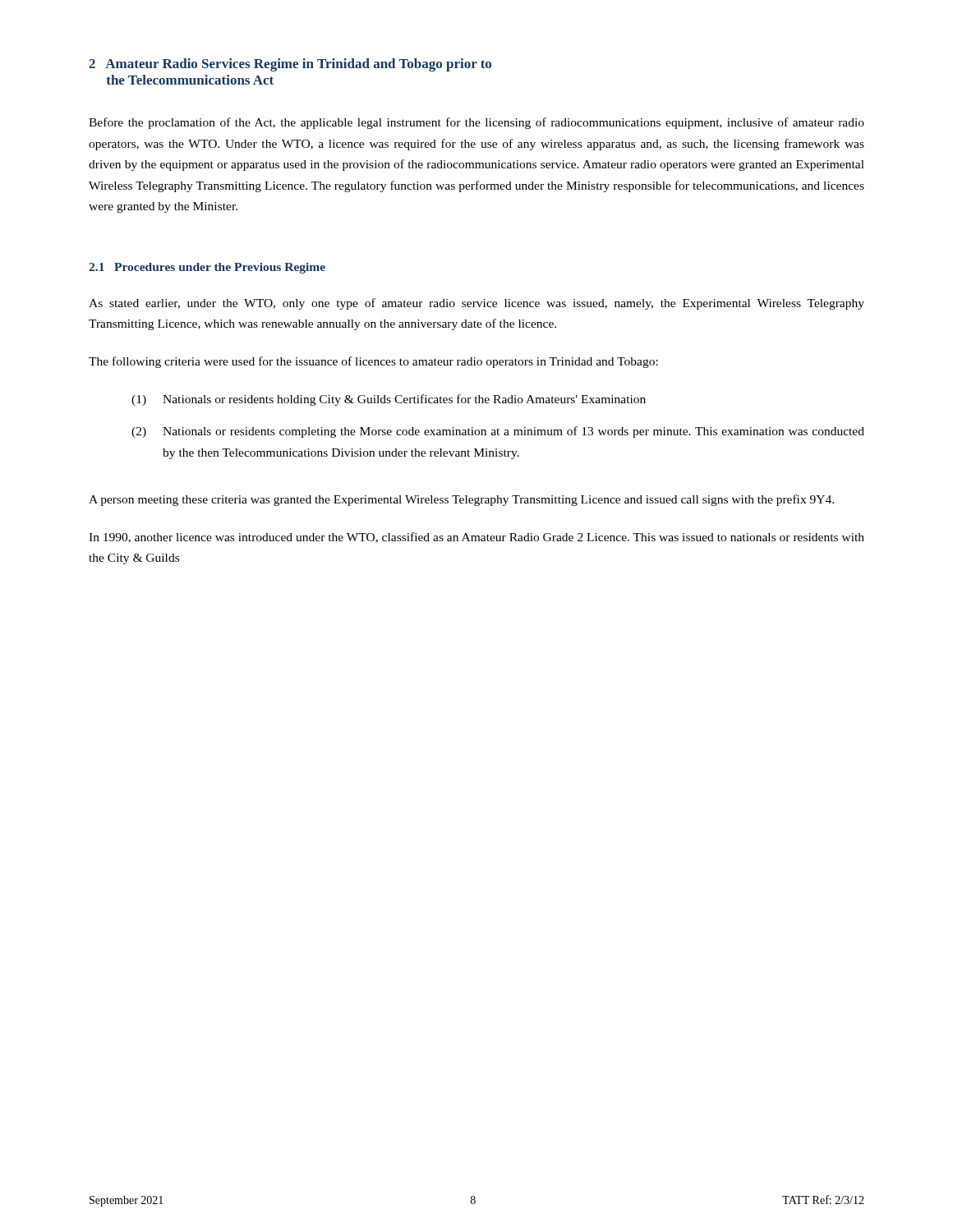
Task: Select the element starting "(2) Nationals or residents completing the Morse code"
Action: coord(498,442)
